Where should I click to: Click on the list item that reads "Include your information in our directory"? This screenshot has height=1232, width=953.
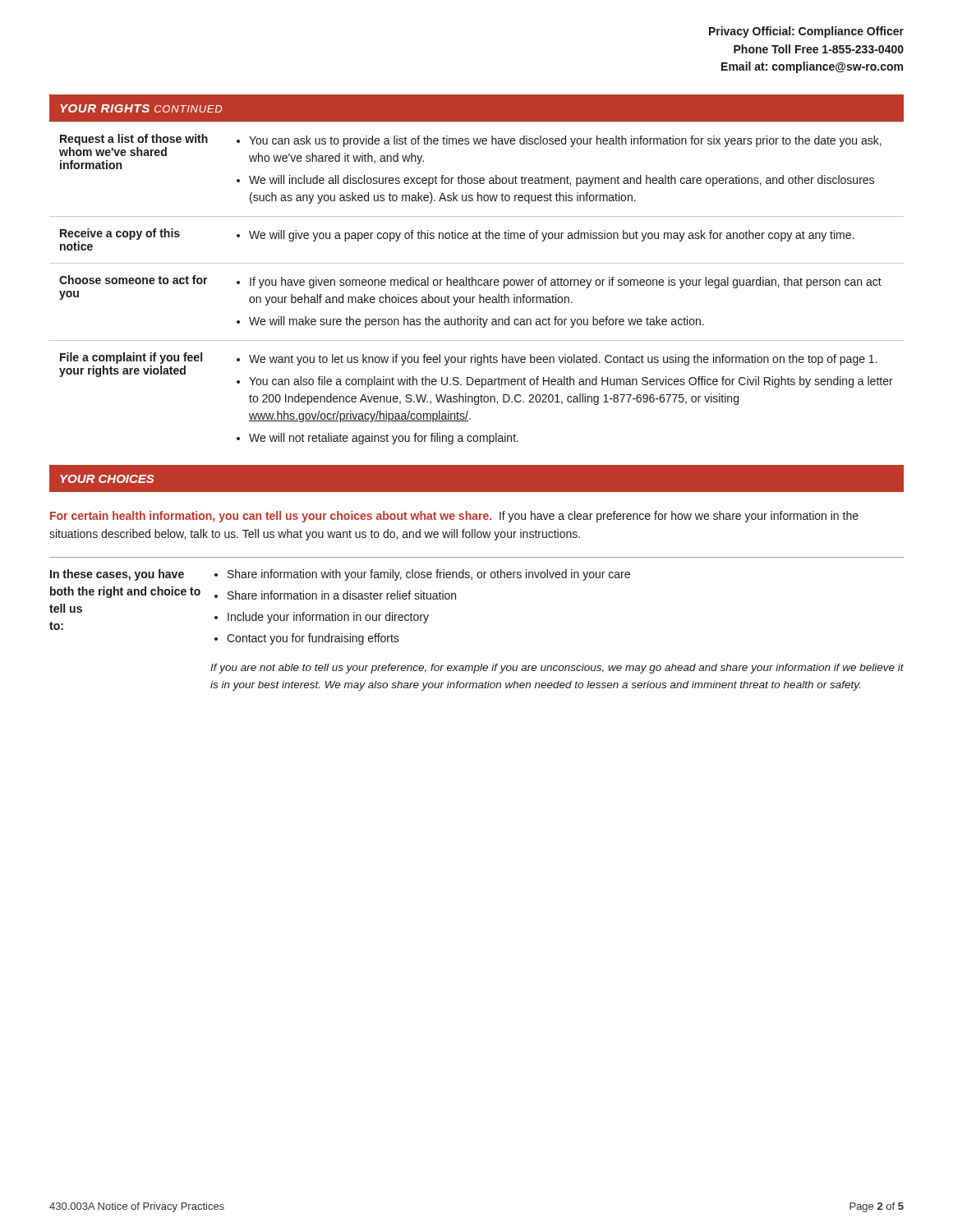point(328,618)
